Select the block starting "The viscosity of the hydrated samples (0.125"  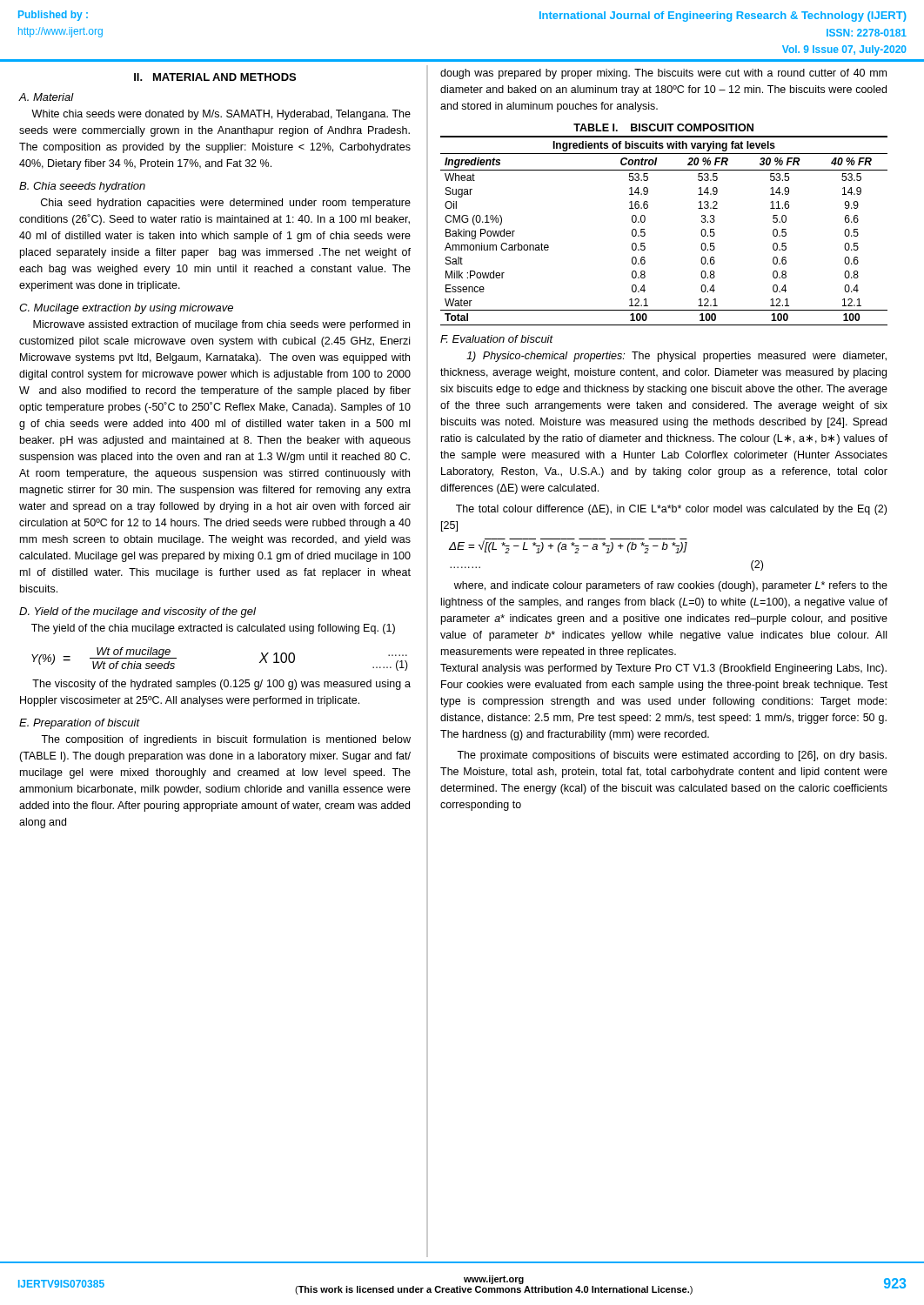[x=215, y=692]
